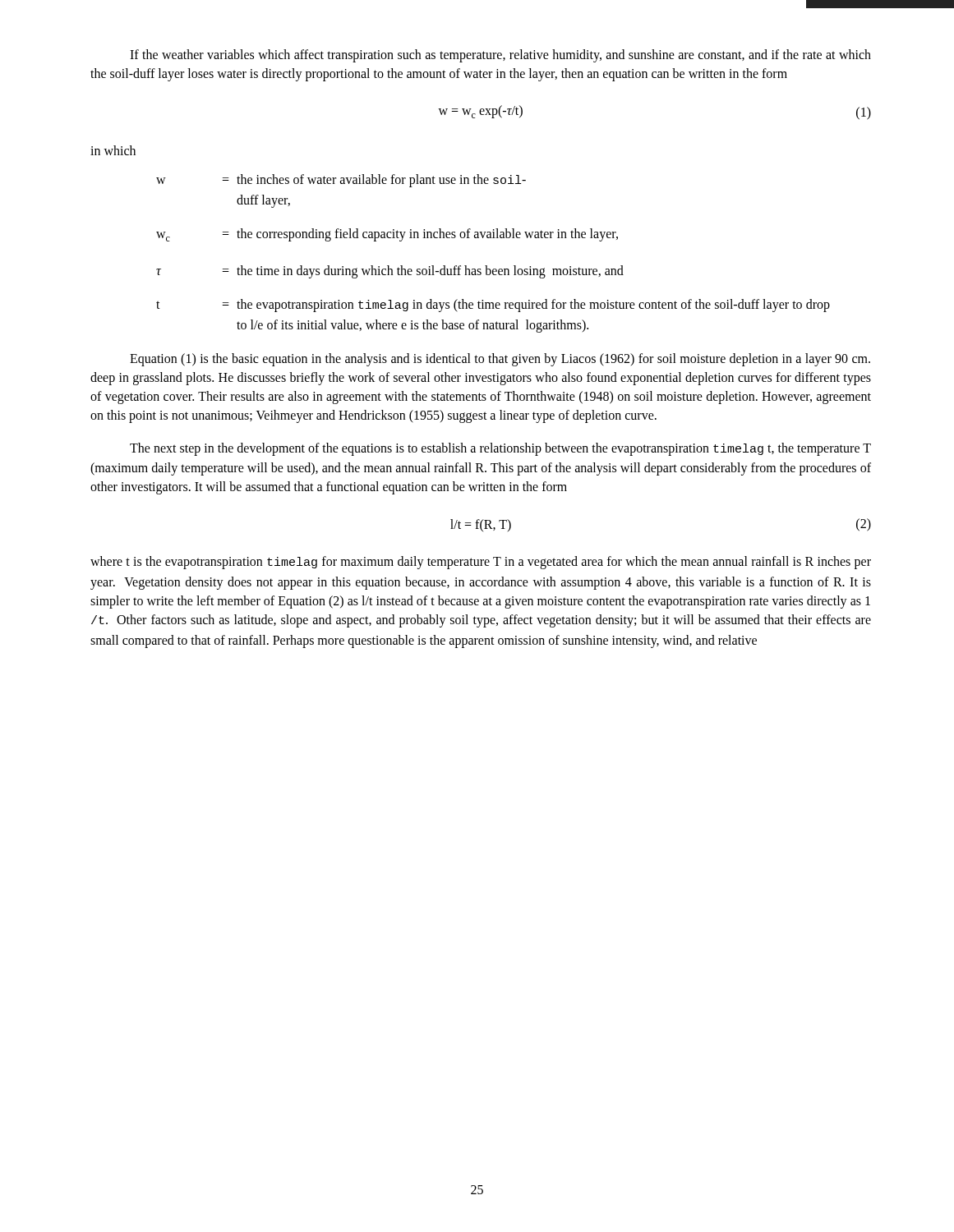Find the text block that says "where t is the evapotranspiration timelag for"
The image size is (954, 1232).
481,601
